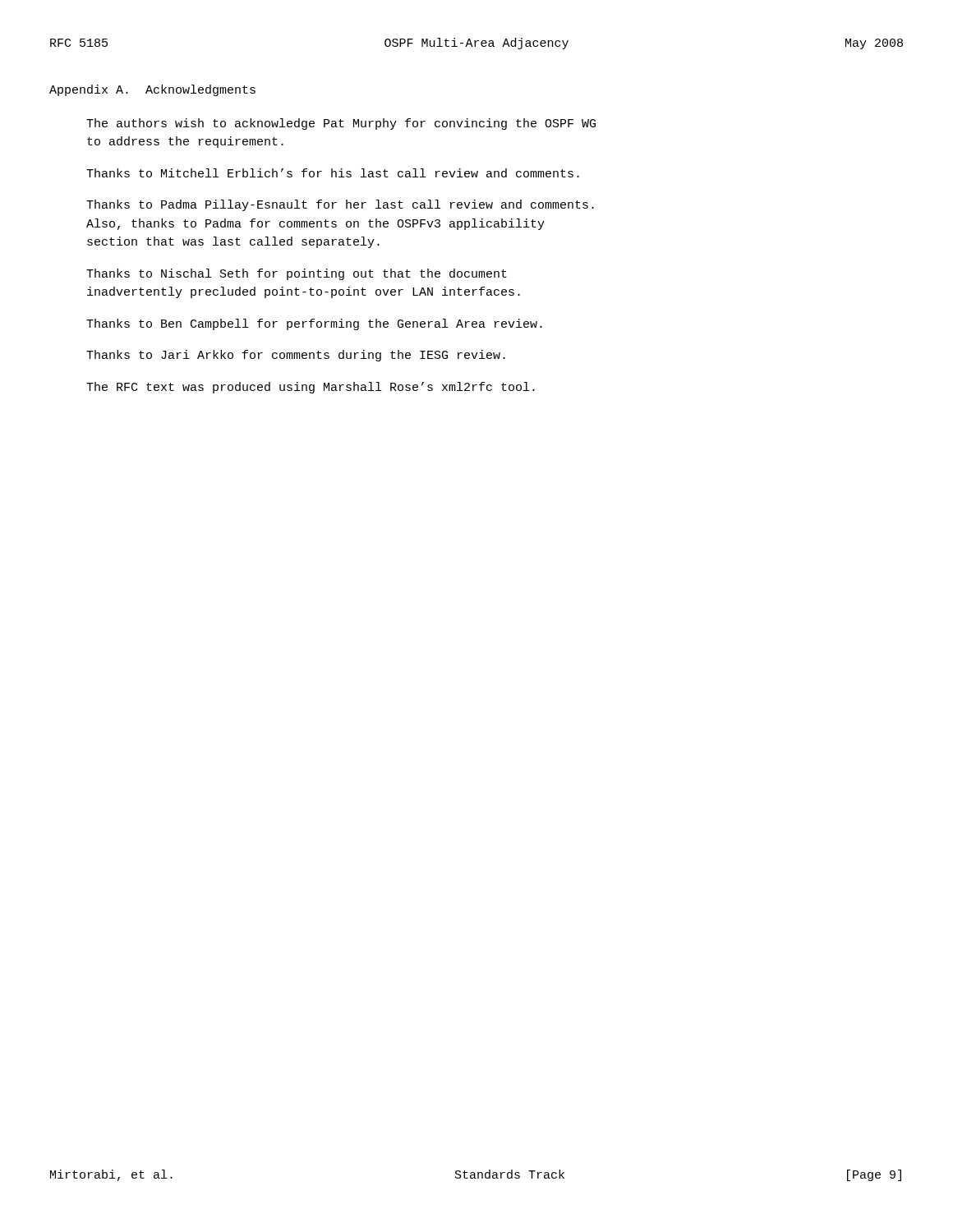The width and height of the screenshot is (953, 1232).
Task: Locate the text block that says "Thanks to Jari Arkko for comments during the"
Action: [x=297, y=356]
